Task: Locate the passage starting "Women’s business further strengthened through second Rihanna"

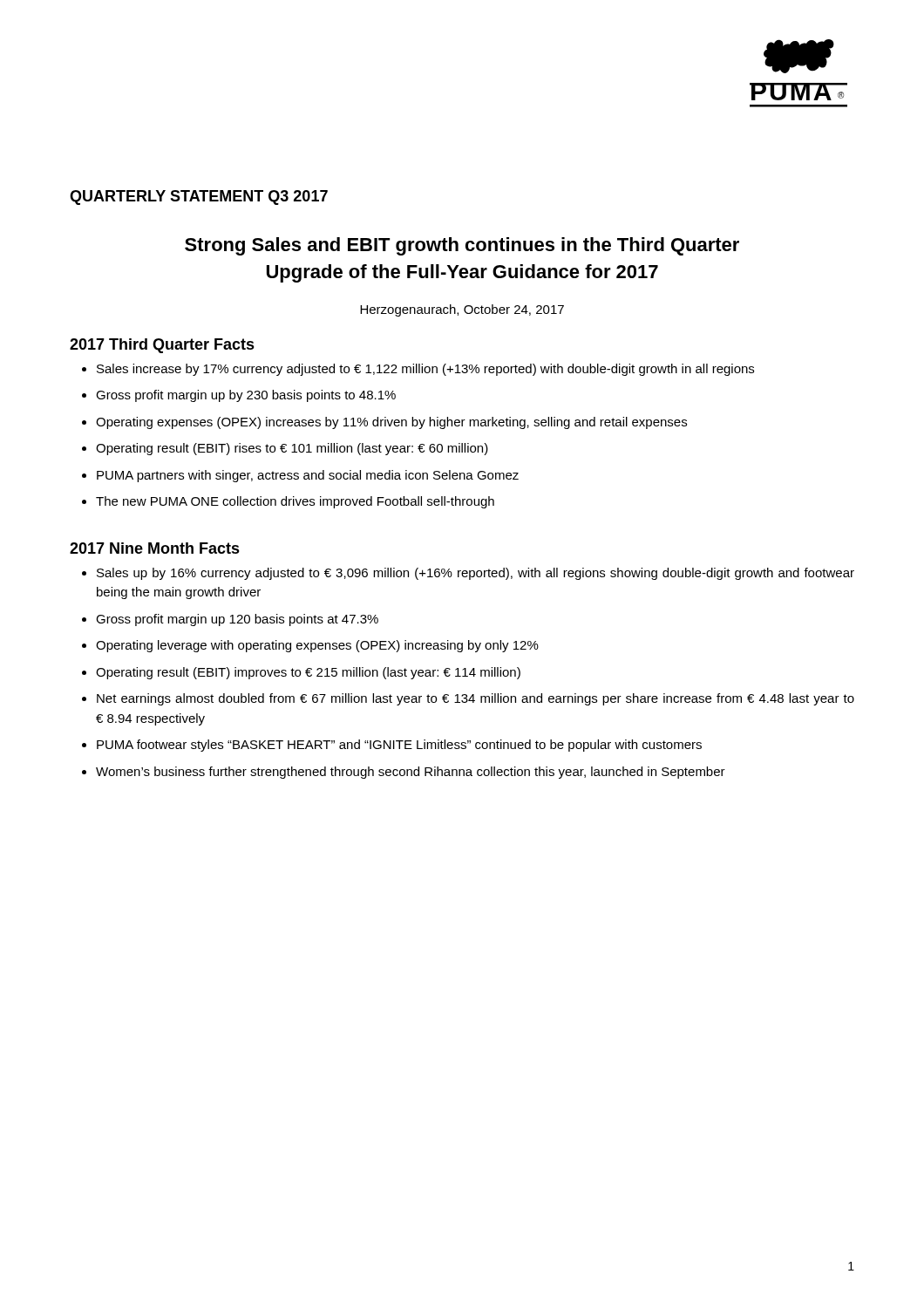Action: 410,771
